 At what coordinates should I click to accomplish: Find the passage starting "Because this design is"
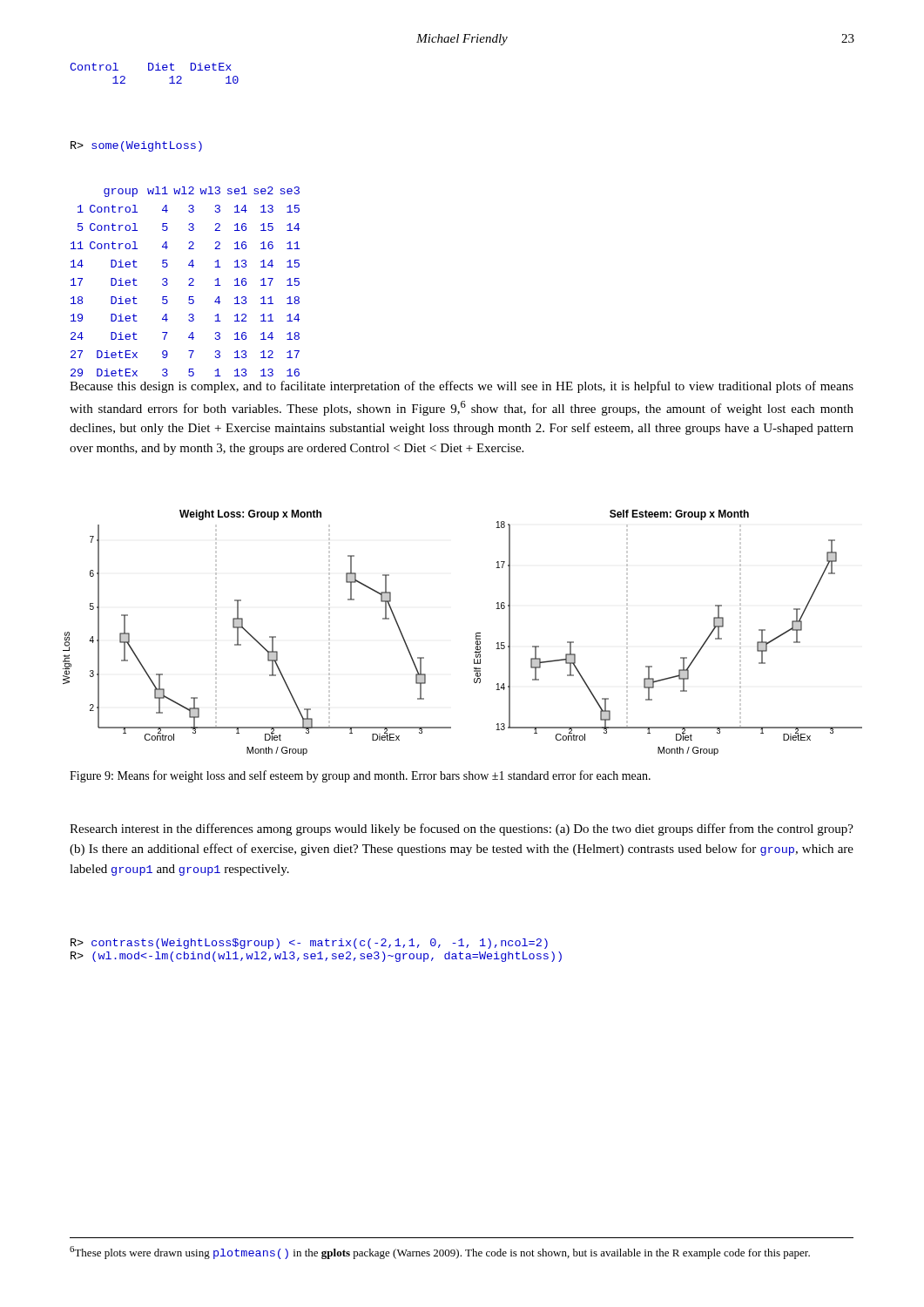(x=462, y=417)
